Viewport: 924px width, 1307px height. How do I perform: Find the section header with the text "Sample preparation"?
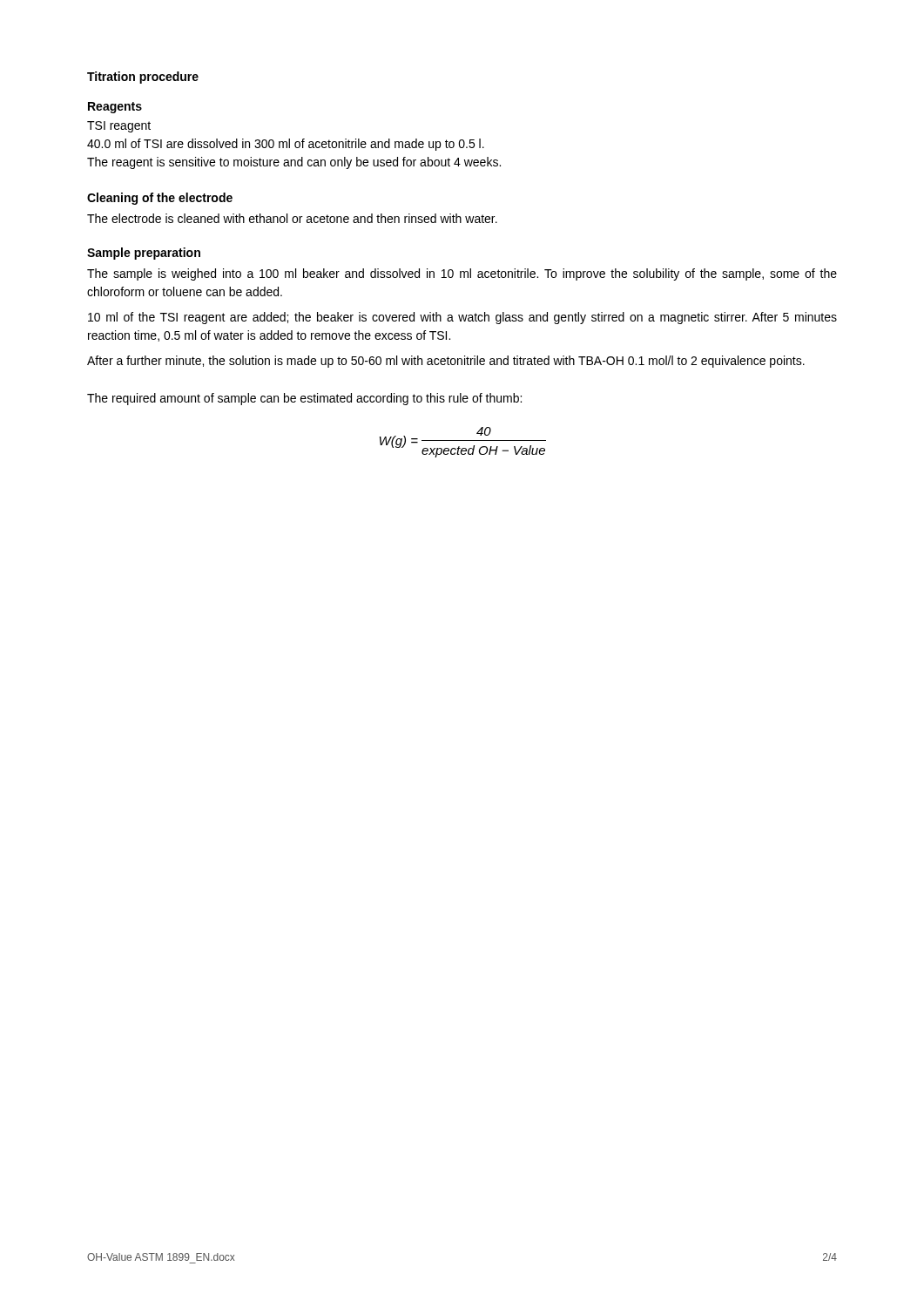144,253
